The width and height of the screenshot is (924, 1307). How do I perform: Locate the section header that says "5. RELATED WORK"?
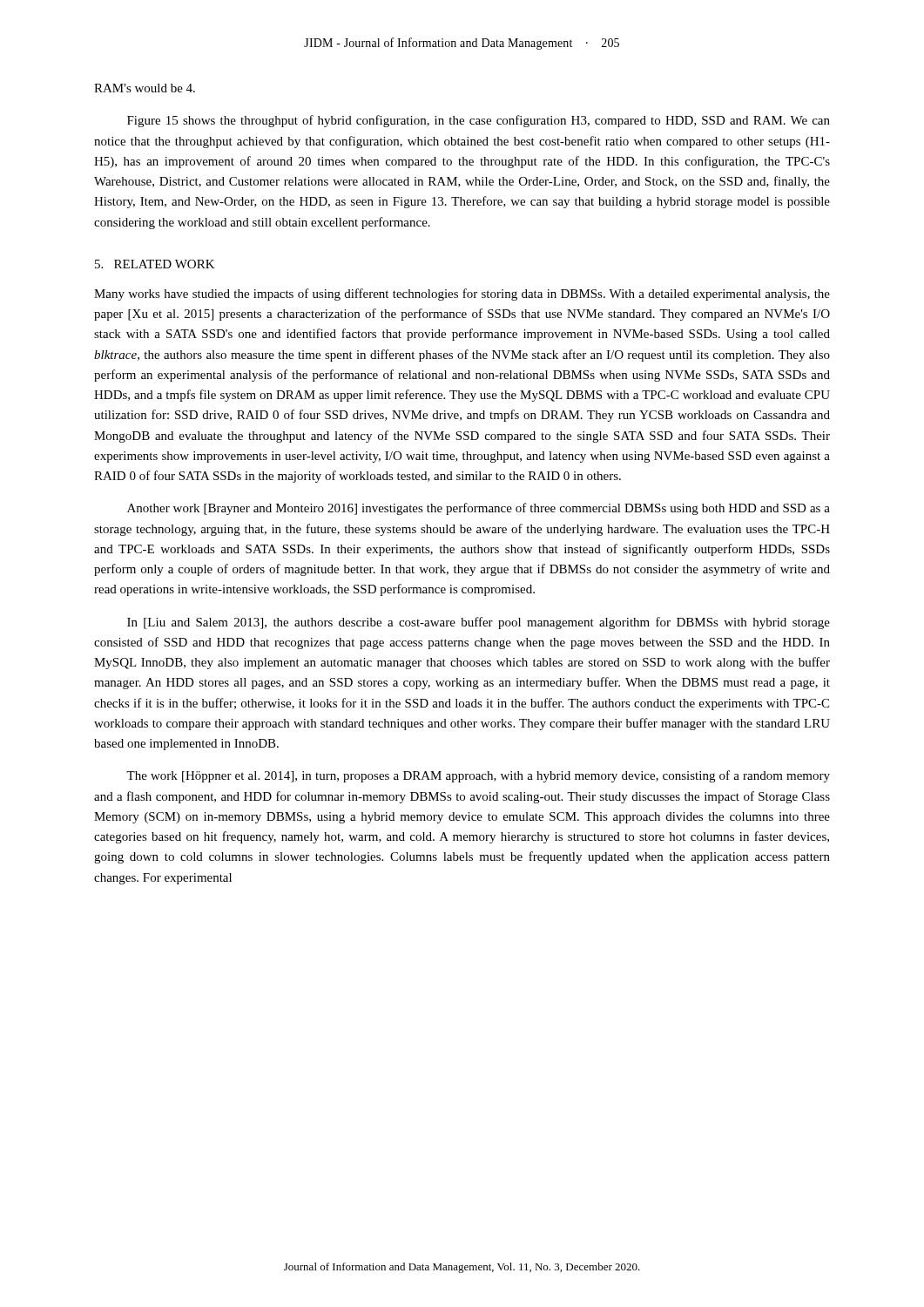(x=154, y=264)
